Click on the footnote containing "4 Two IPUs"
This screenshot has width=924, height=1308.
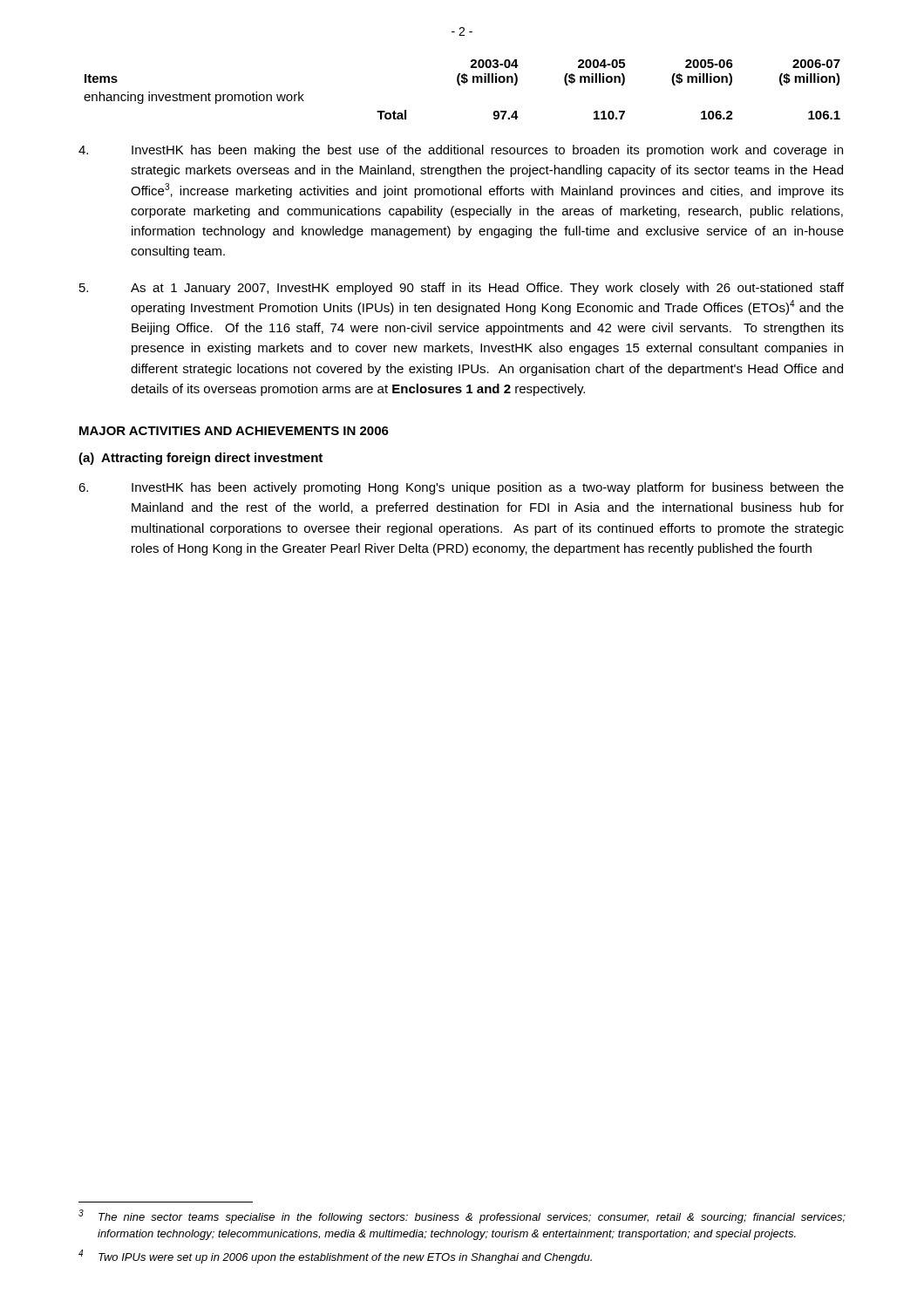[x=336, y=1258]
